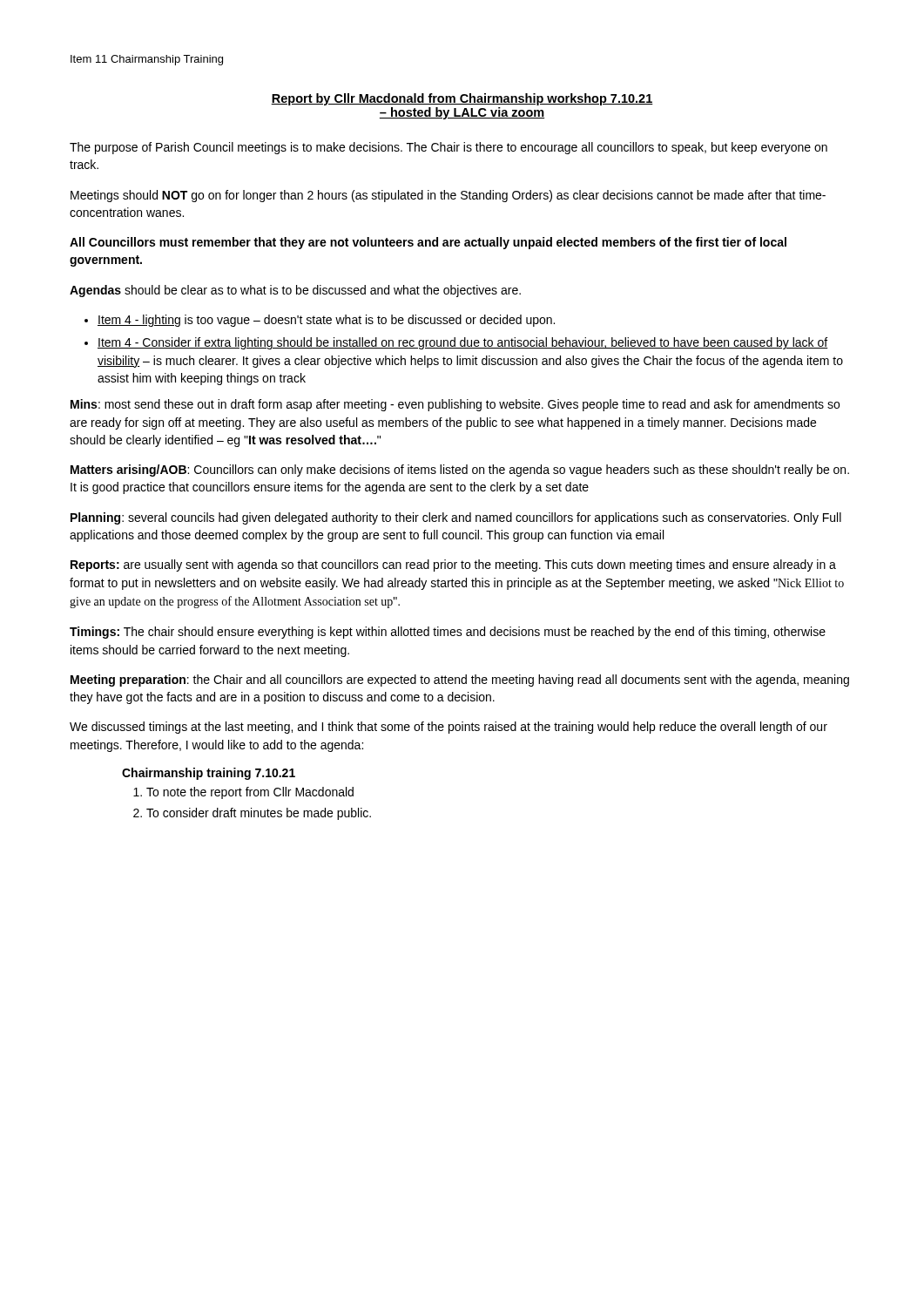Locate the text starting "Item 4 - lighting is too"

point(327,320)
